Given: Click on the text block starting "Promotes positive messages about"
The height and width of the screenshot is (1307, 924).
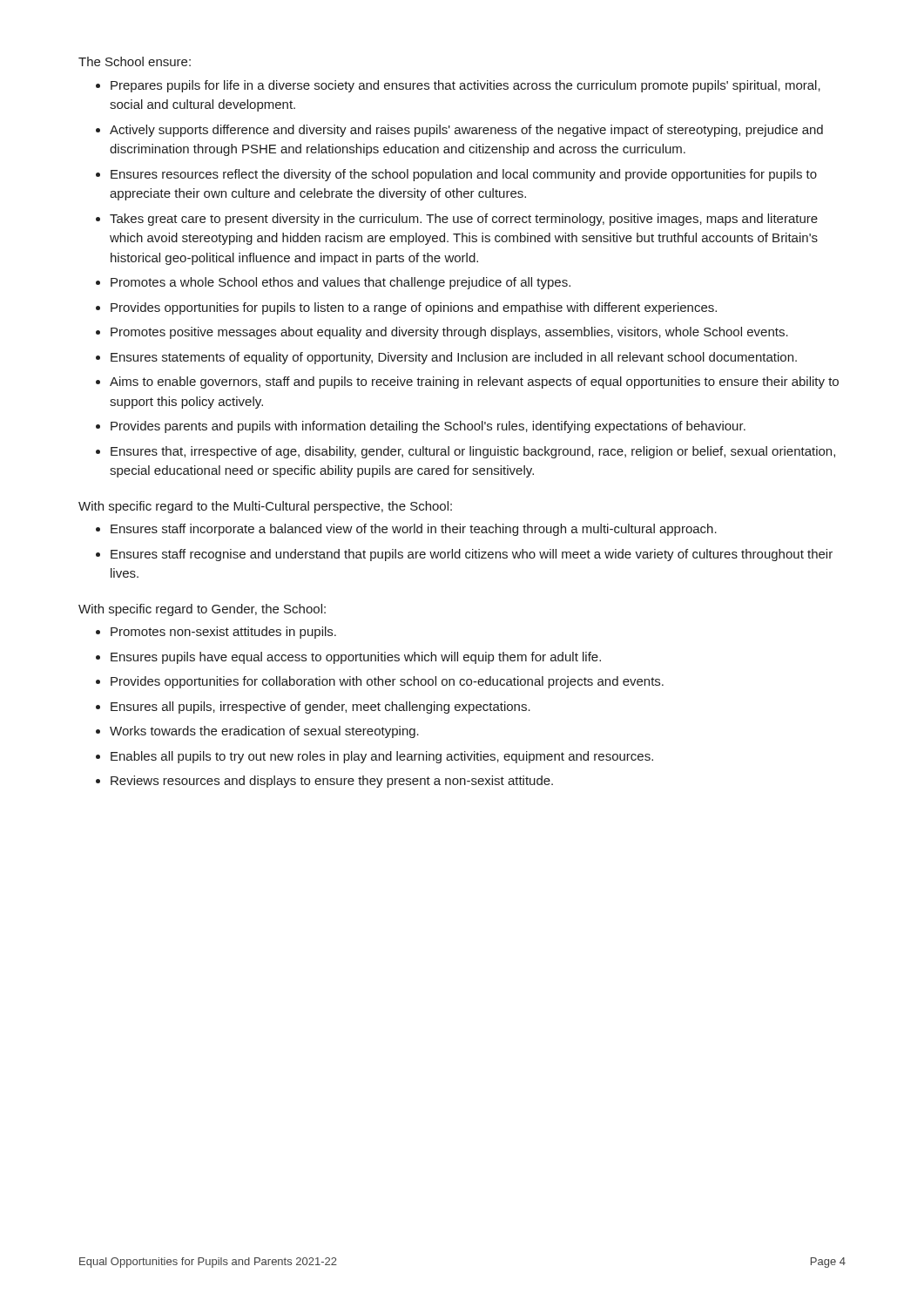Looking at the screenshot, I should [x=449, y=332].
